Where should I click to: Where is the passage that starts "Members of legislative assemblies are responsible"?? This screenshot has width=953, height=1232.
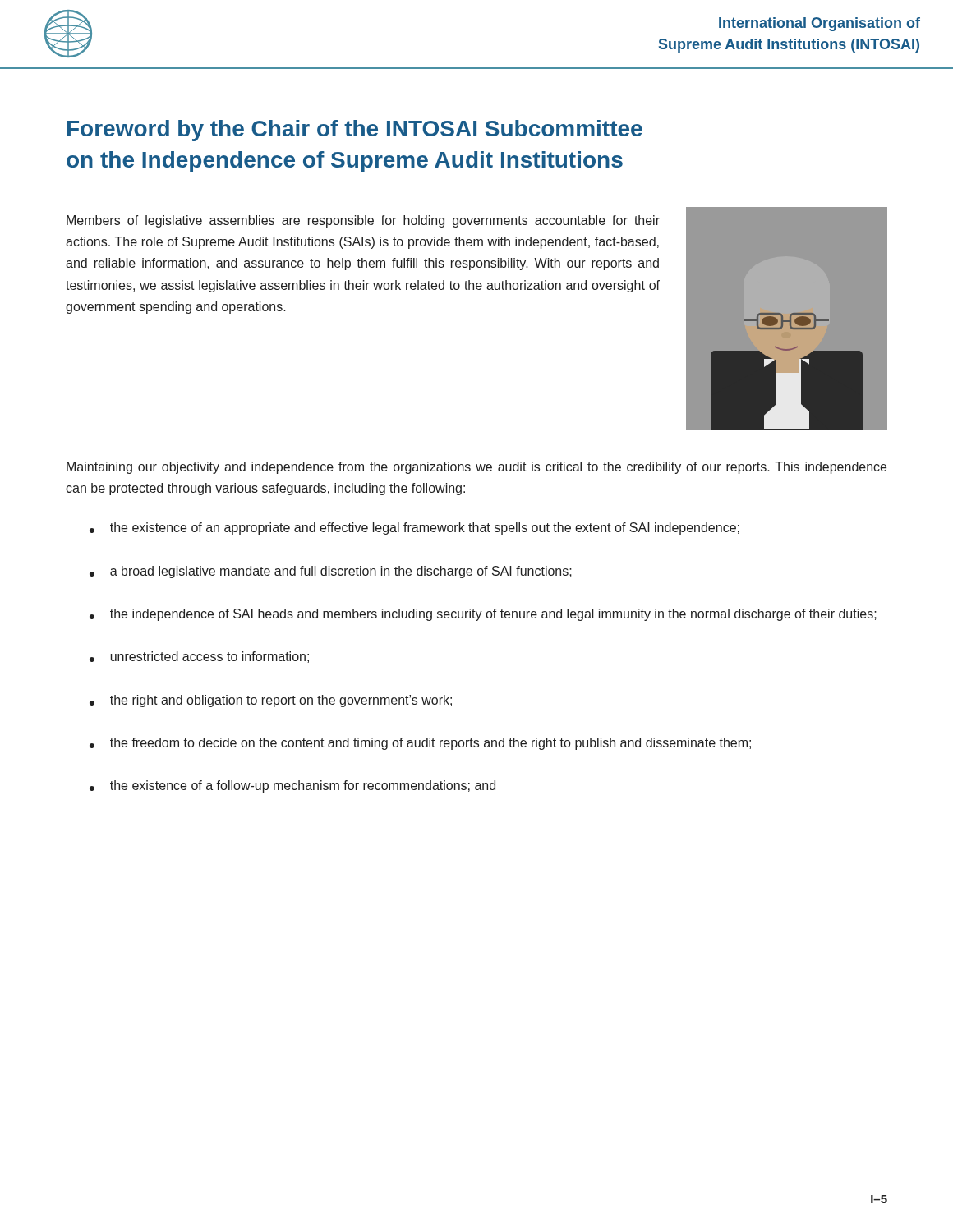coord(363,264)
